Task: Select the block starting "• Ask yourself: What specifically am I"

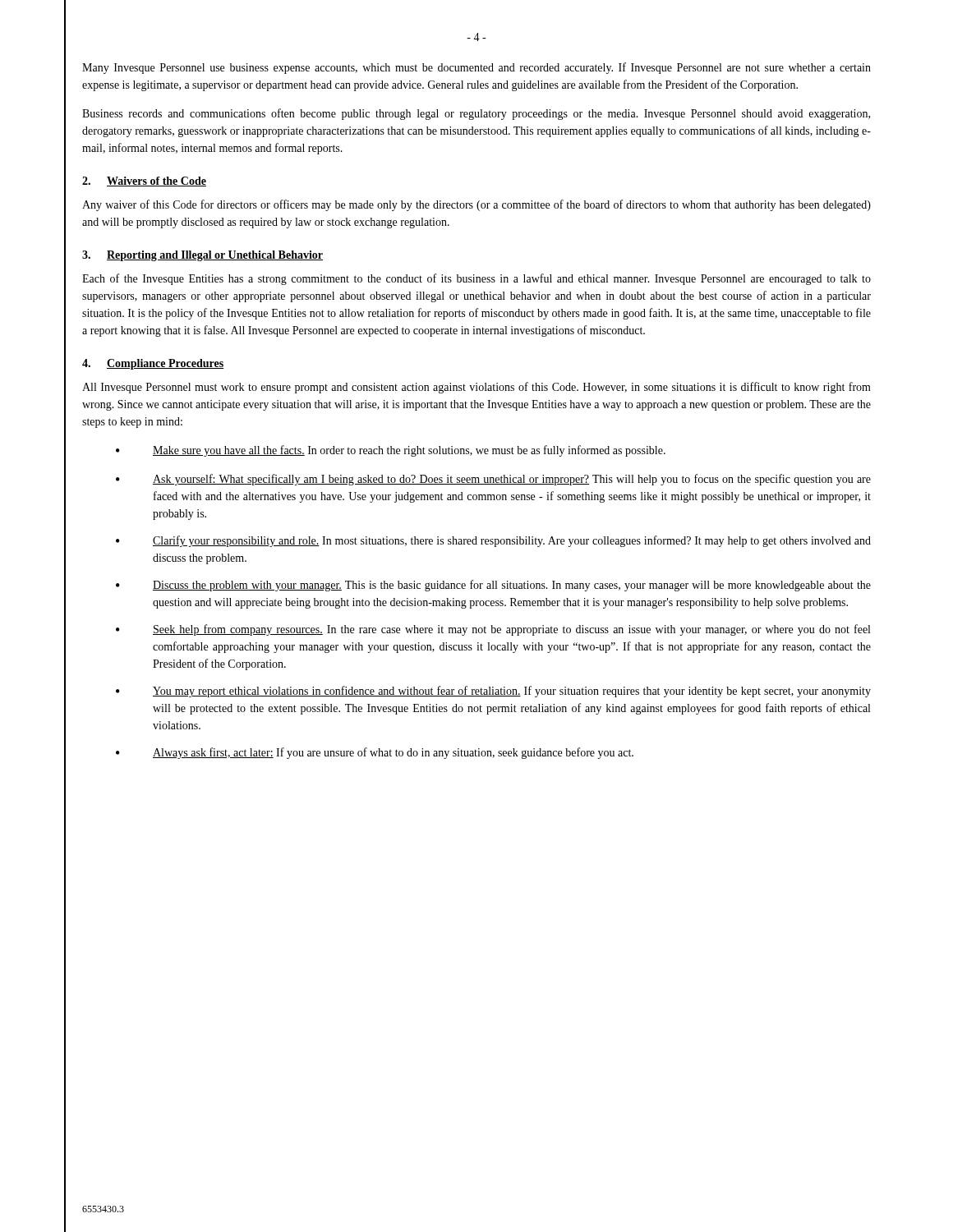Action: (x=476, y=497)
